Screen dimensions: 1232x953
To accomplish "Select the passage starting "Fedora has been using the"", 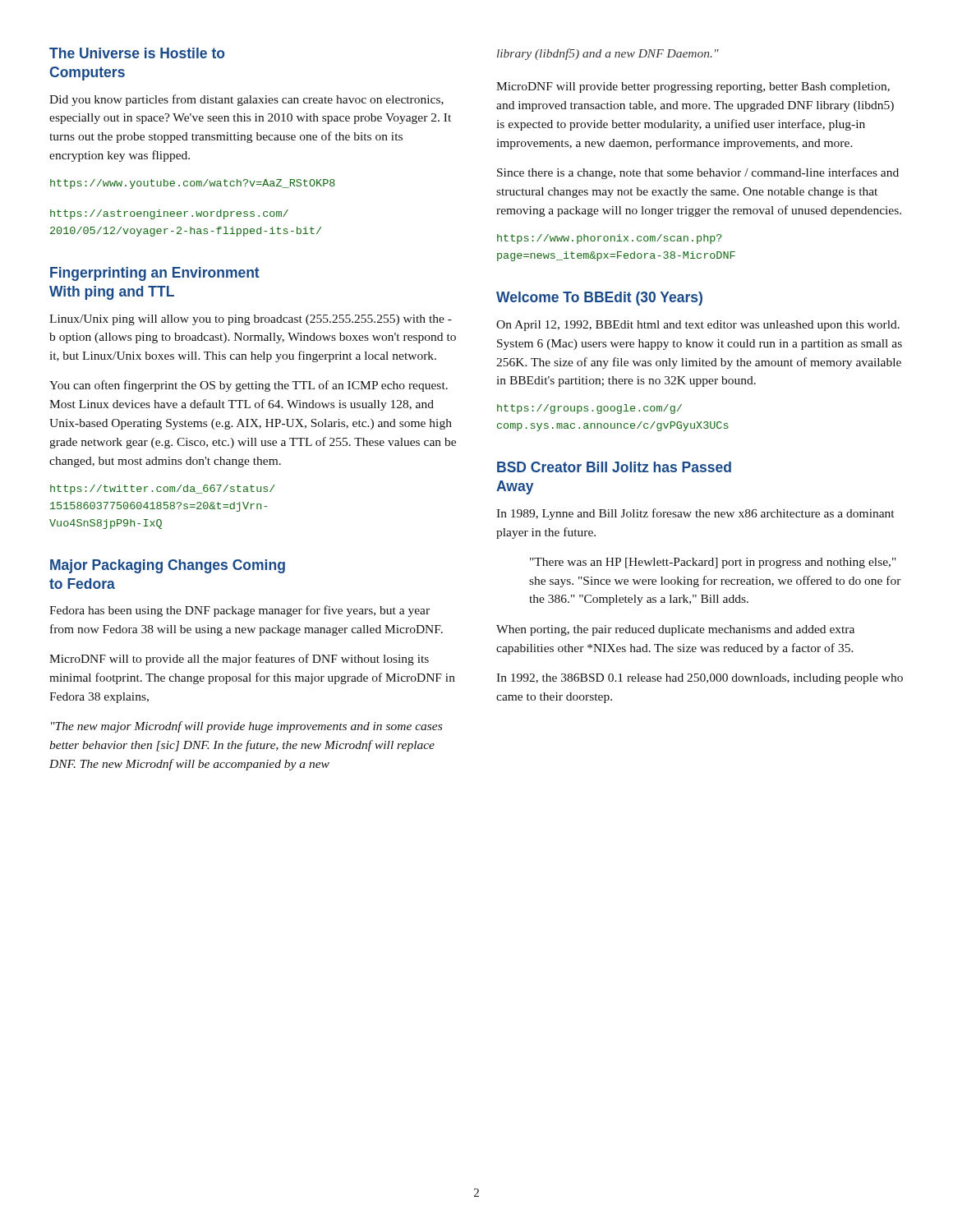I will (x=246, y=619).
